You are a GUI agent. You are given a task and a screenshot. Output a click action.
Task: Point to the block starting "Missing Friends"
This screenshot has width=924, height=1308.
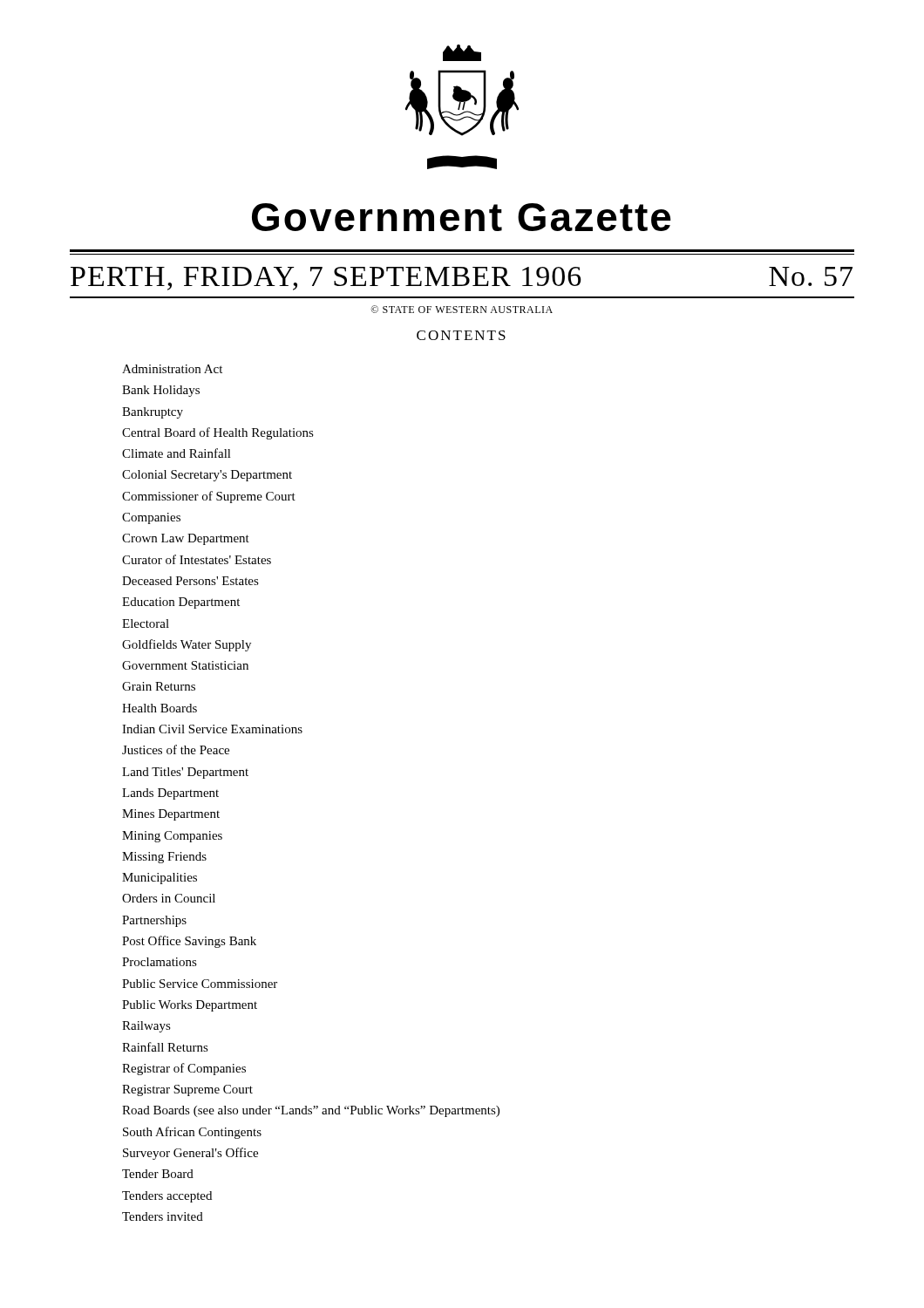(x=164, y=856)
